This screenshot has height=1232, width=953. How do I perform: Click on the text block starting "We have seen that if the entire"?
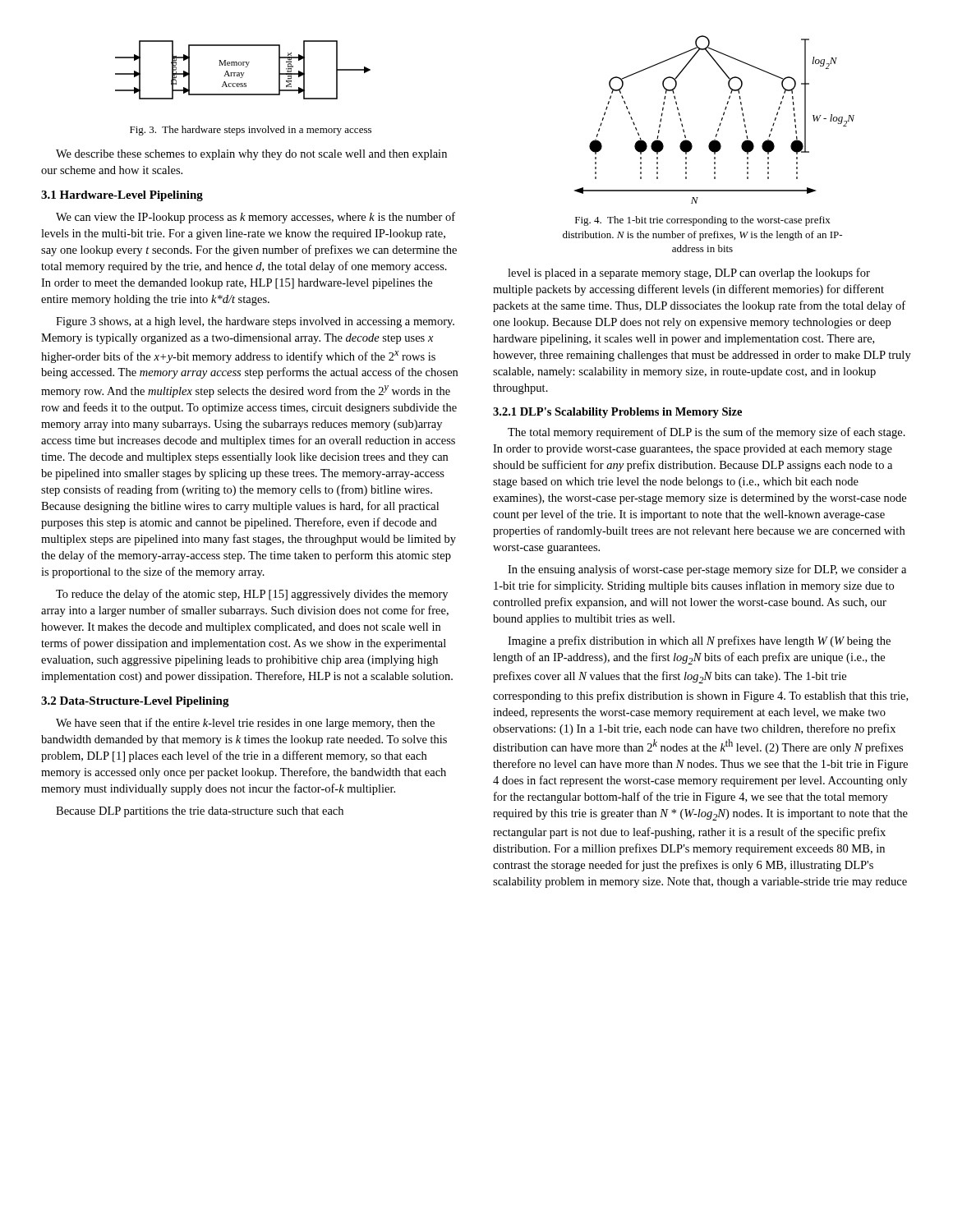244,756
